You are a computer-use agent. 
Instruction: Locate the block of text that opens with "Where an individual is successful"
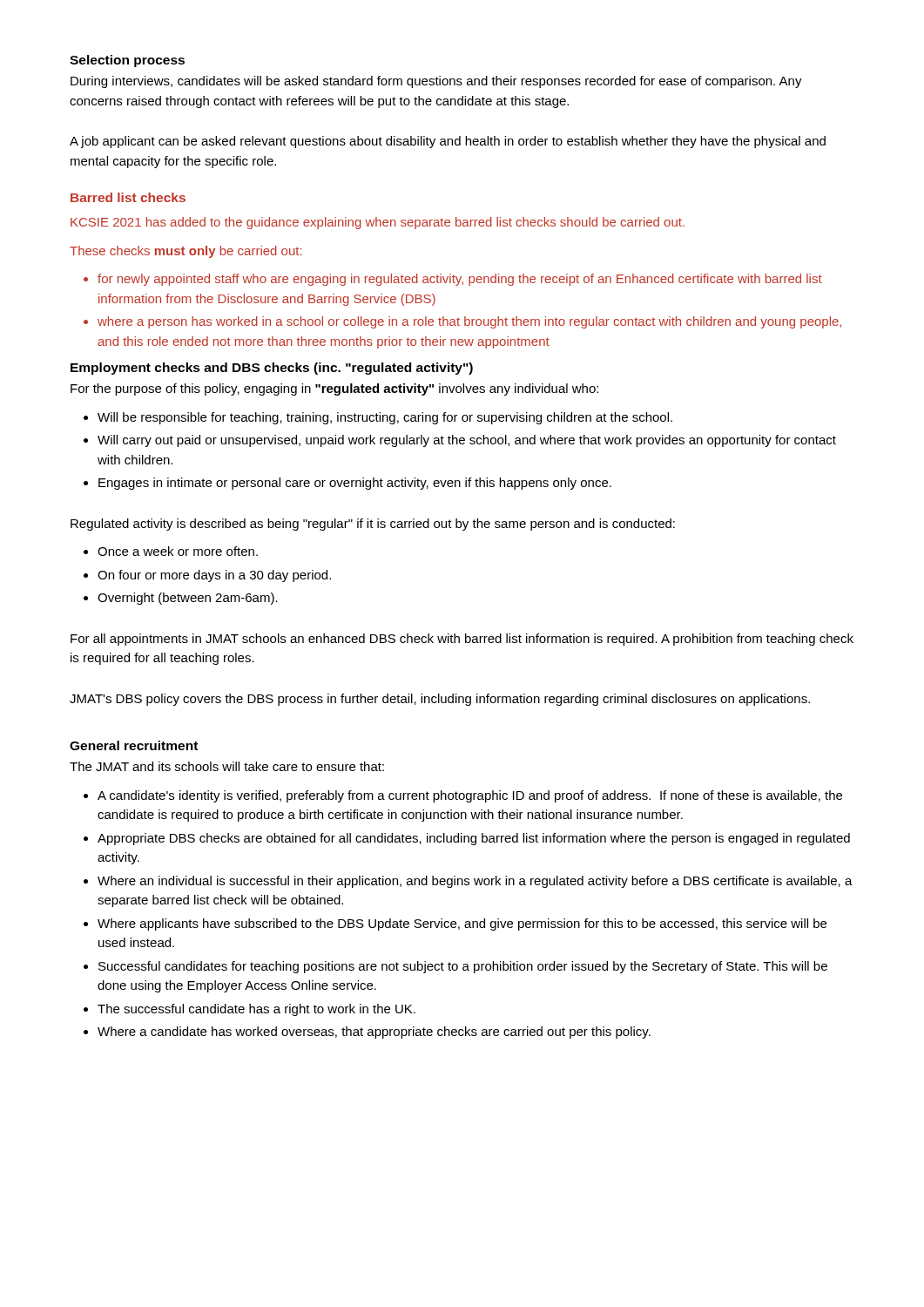pos(475,890)
